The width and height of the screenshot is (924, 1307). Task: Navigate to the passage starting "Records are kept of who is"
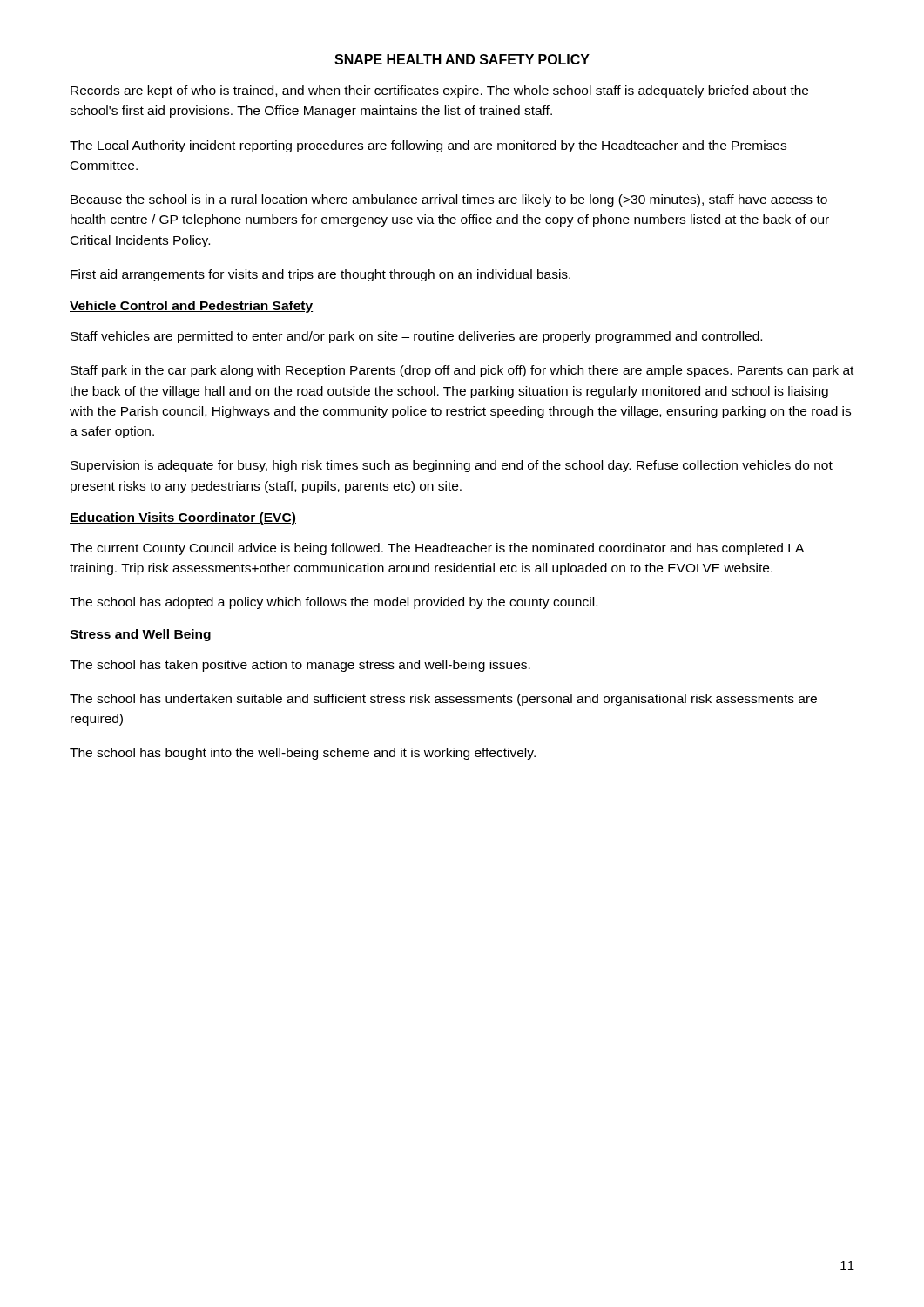(439, 100)
